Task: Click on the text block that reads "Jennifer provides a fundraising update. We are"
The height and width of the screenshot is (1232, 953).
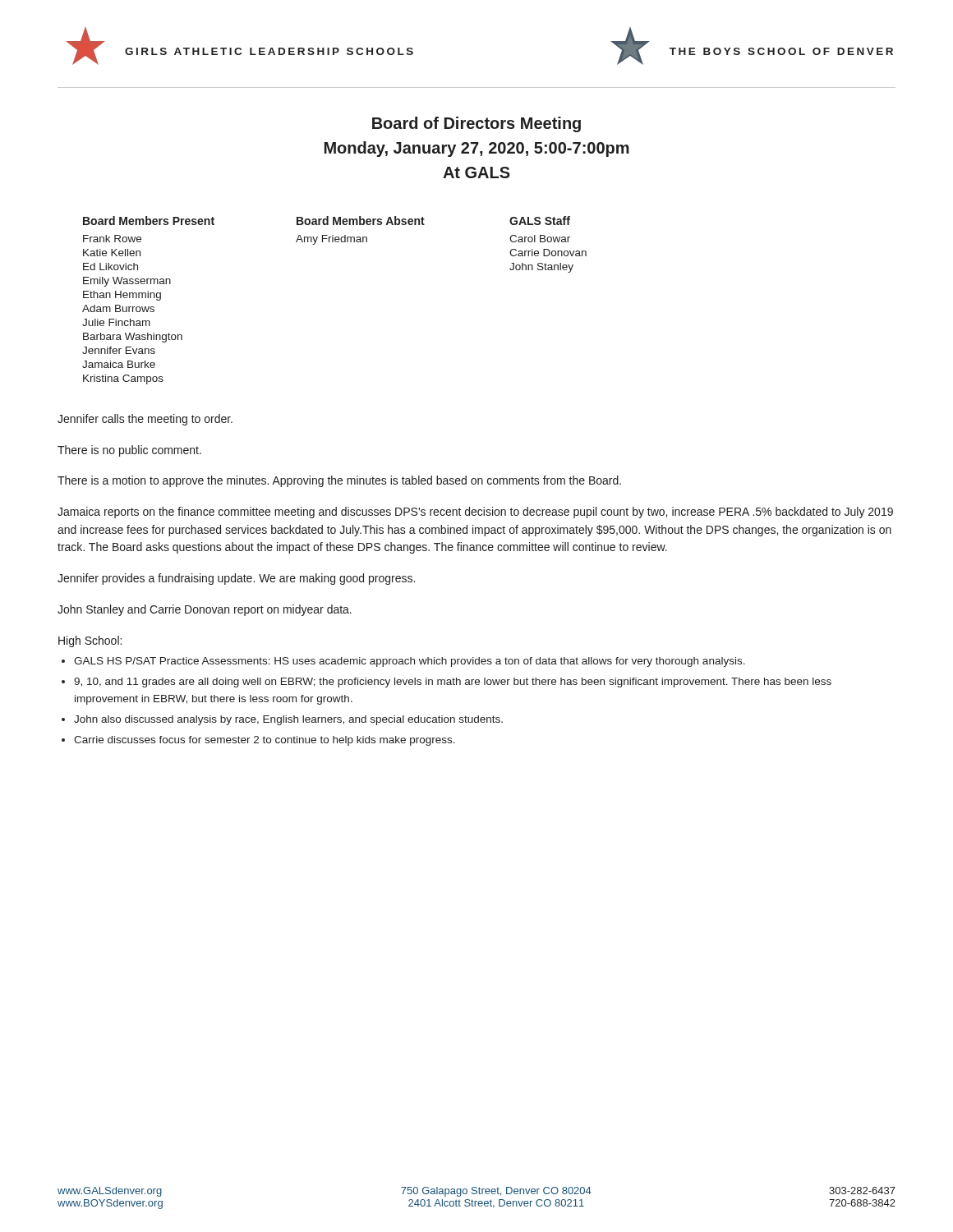Action: point(236,579)
